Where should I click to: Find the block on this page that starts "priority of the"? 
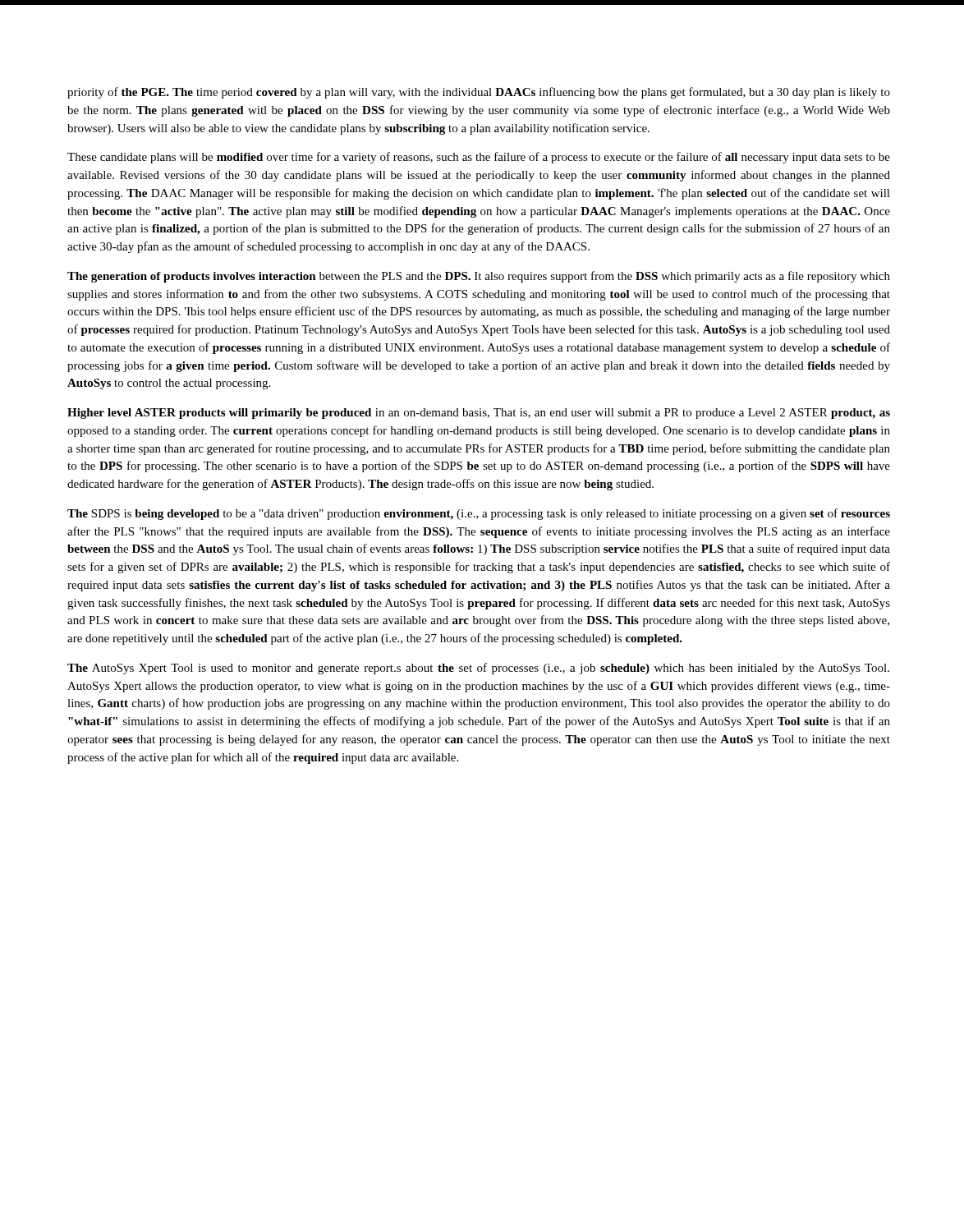pyautogui.click(x=479, y=111)
